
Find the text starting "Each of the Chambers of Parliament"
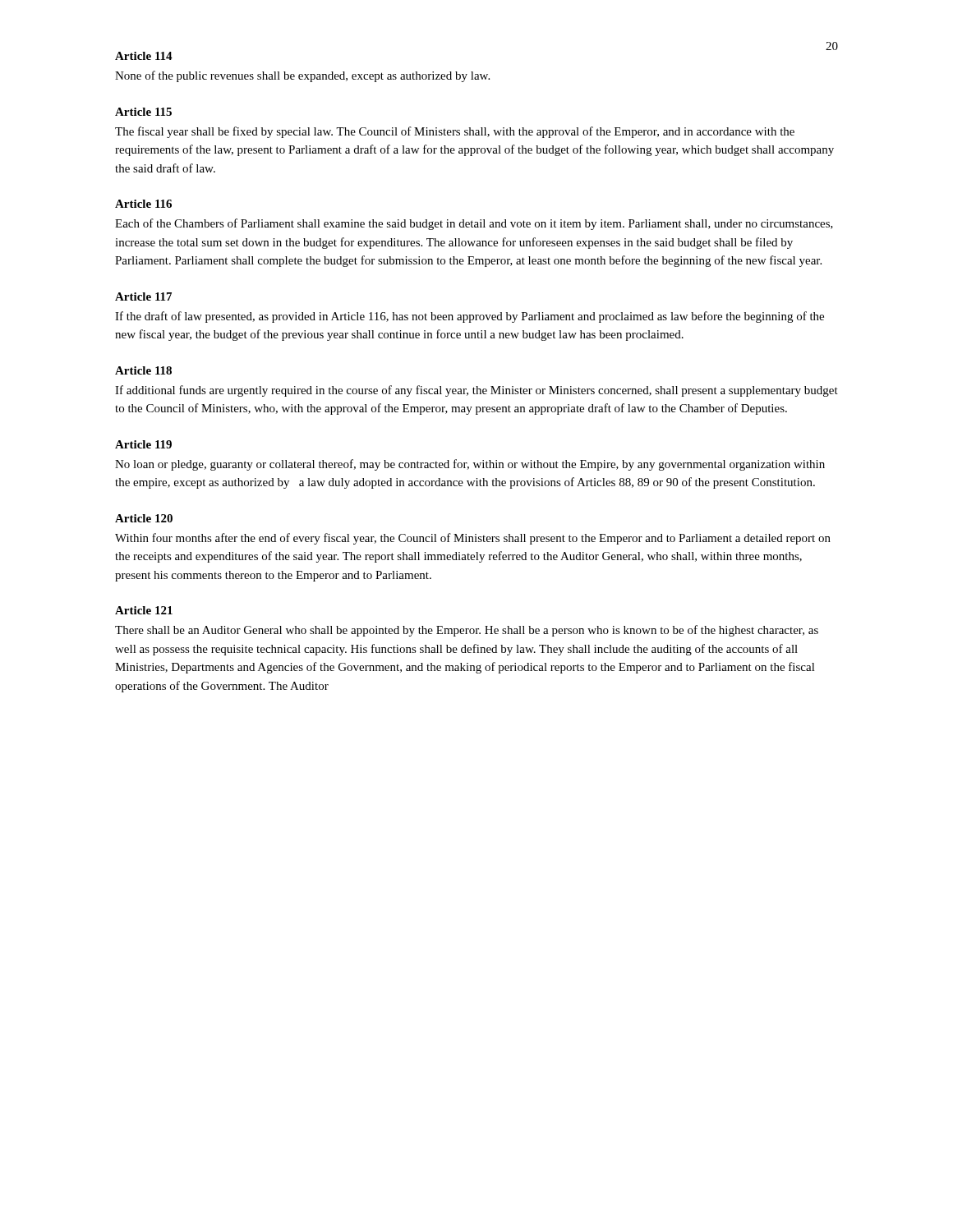[476, 242]
